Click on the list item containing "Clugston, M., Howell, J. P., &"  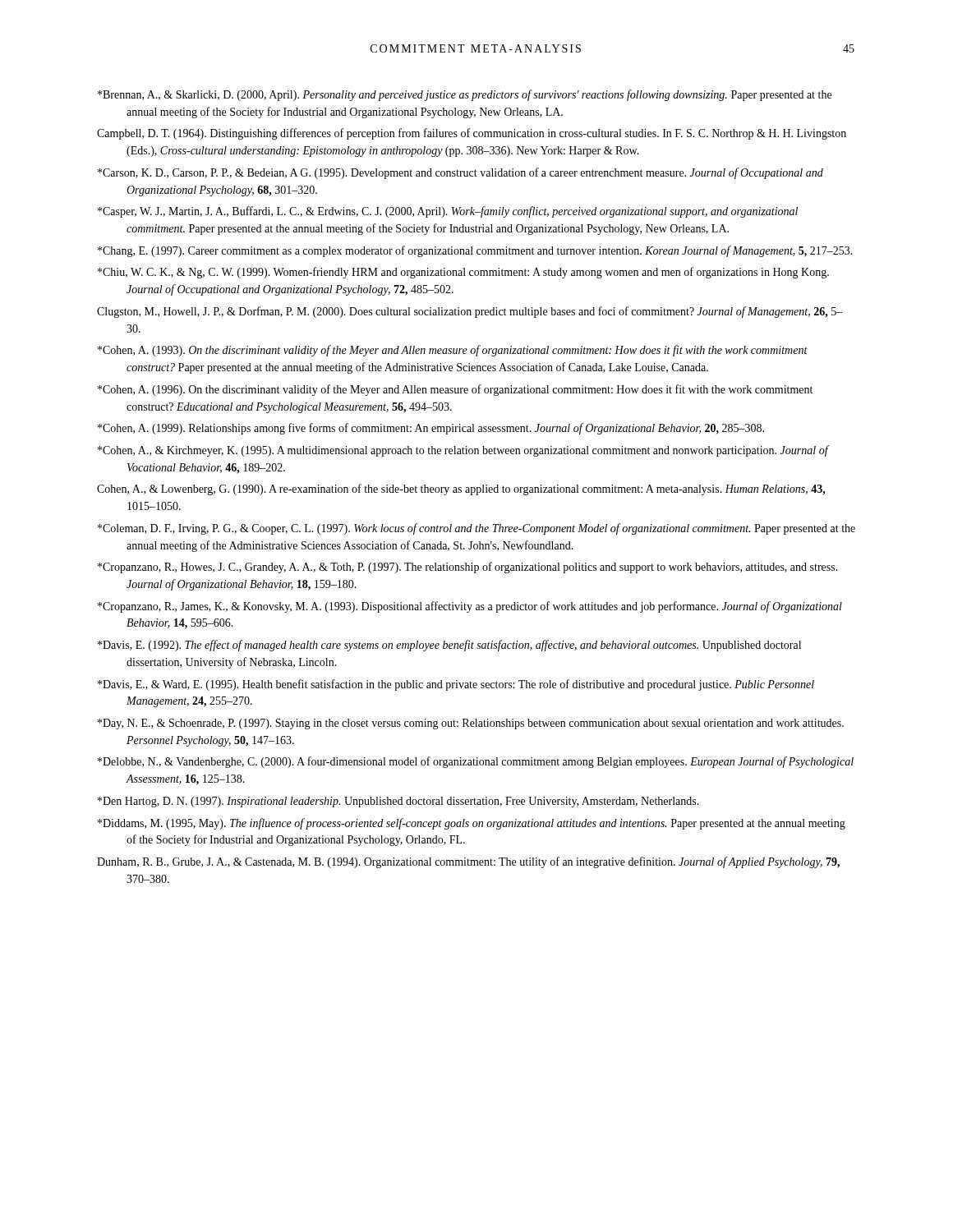(x=470, y=320)
